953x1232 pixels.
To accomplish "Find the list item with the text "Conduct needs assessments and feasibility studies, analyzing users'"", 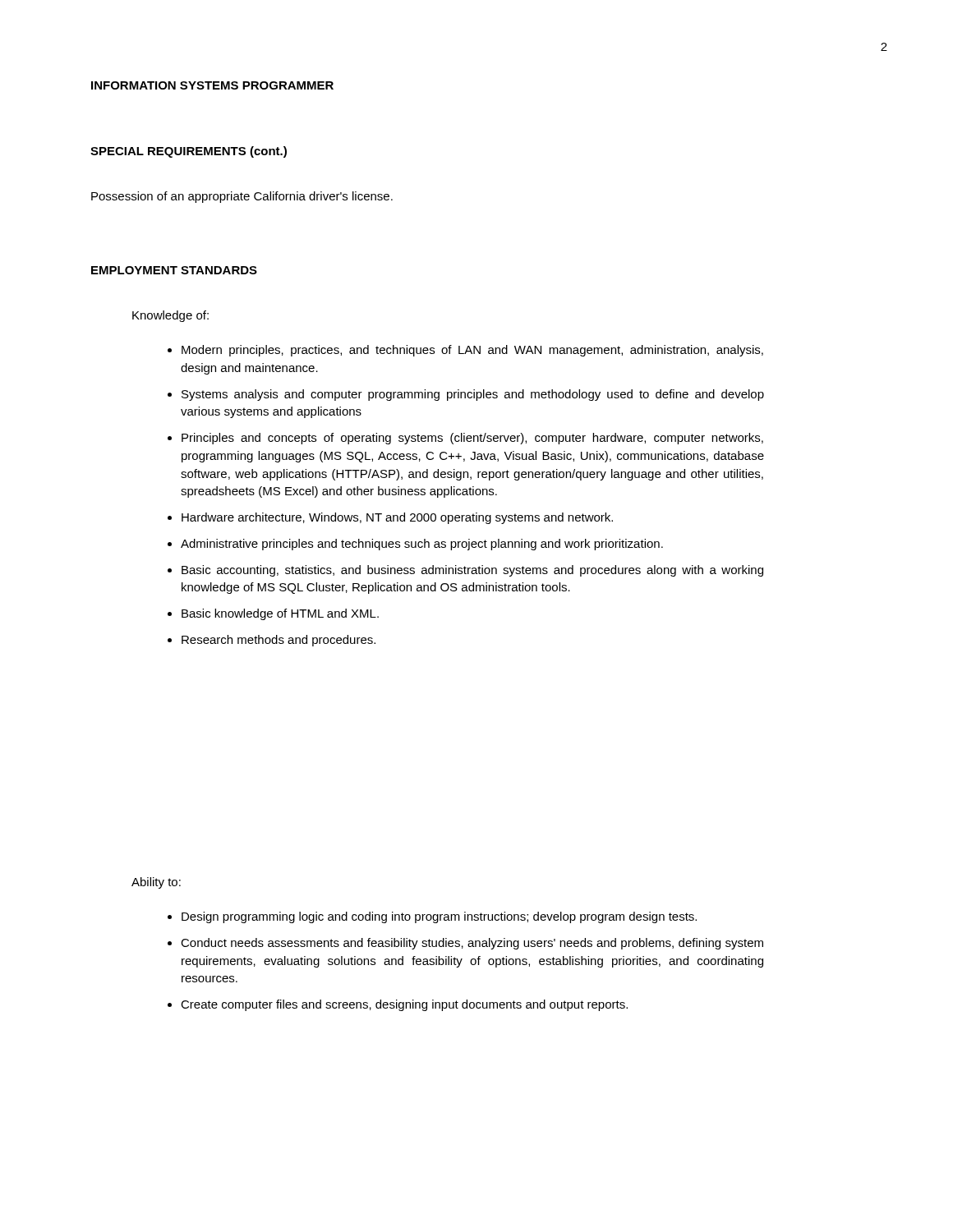I will 472,960.
